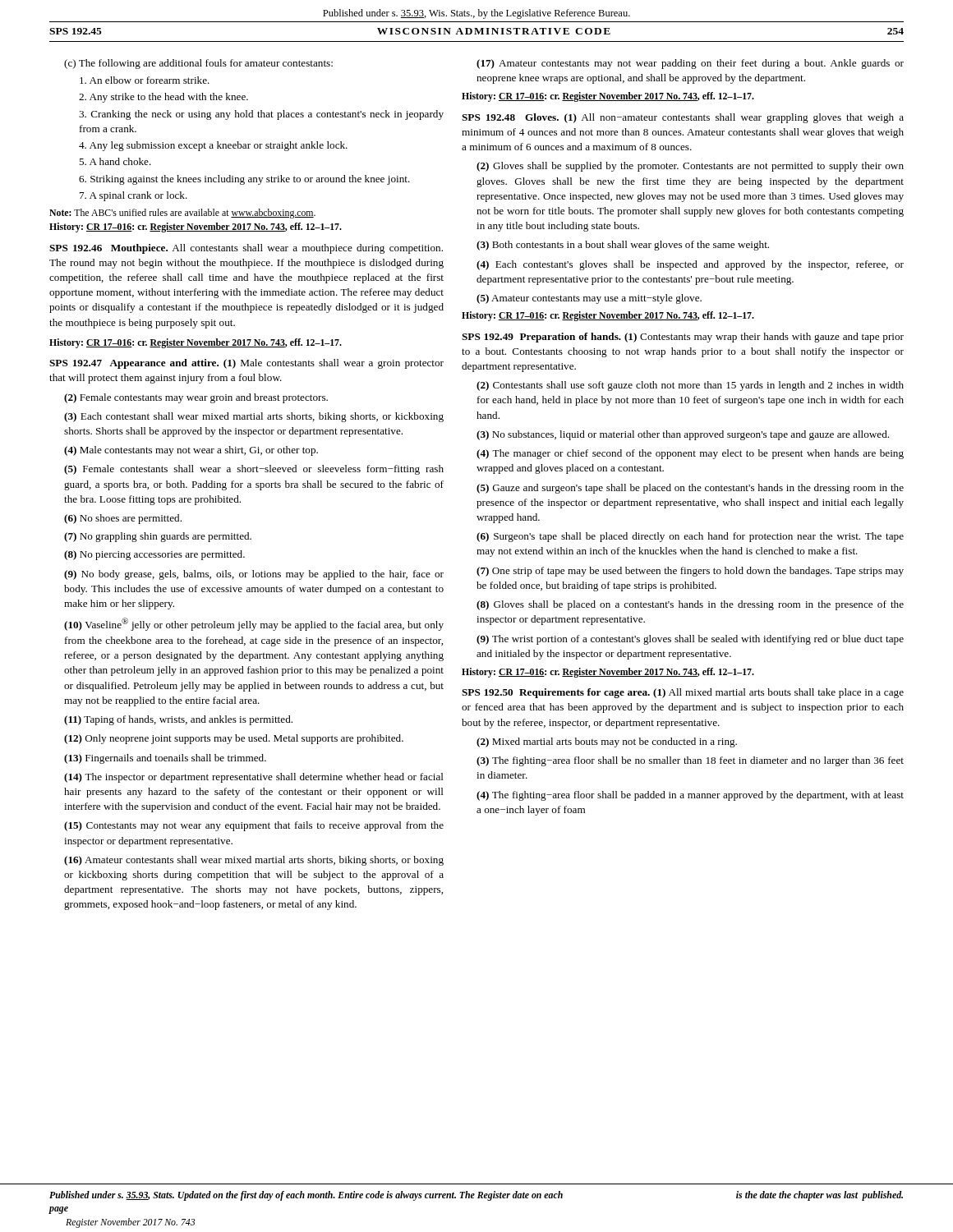Locate the text "SPS 192.45"

(75, 31)
